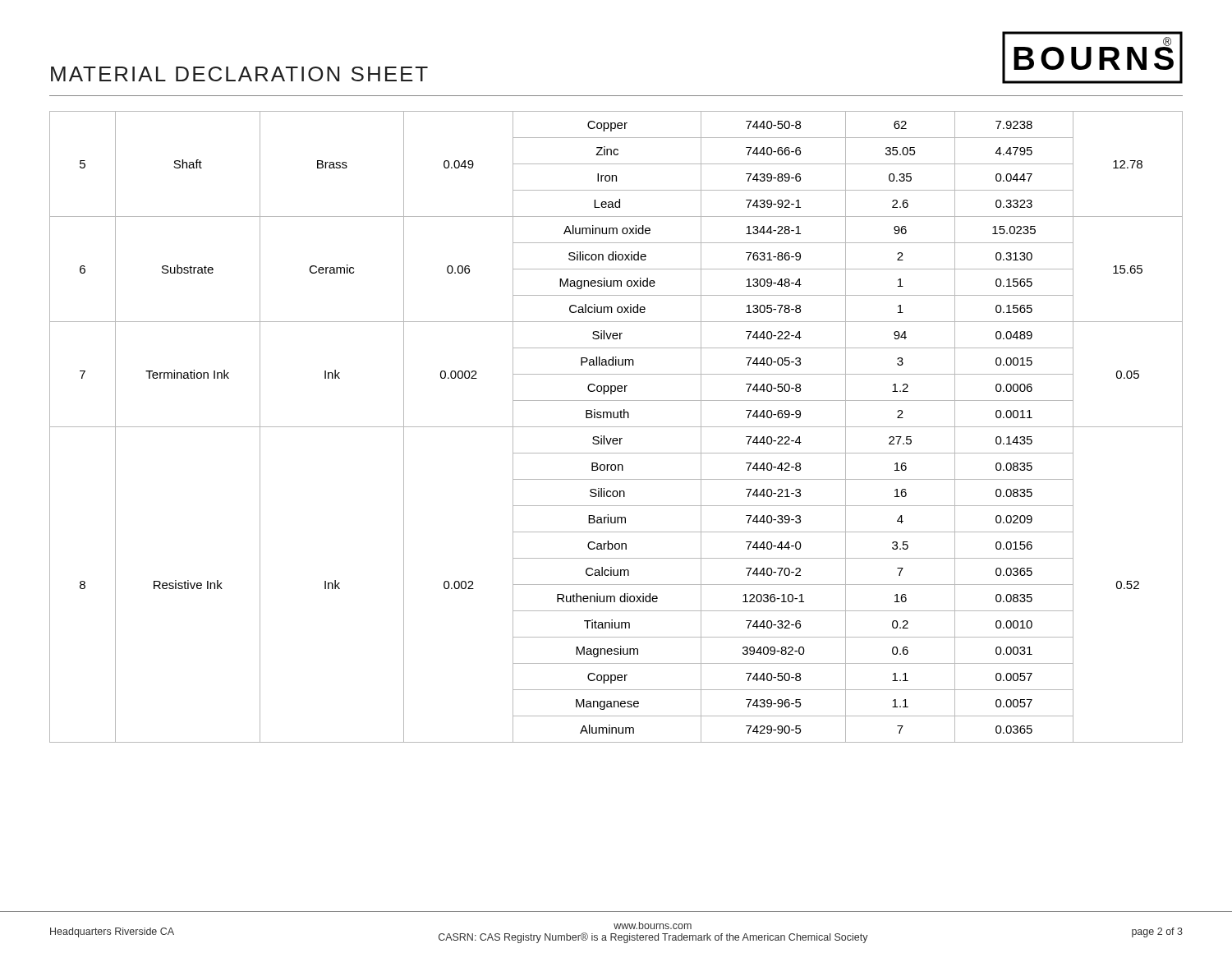Locate the block starting "MATERIAL DECLARATION SHEET"
Viewport: 1232px width, 953px height.
tap(240, 74)
